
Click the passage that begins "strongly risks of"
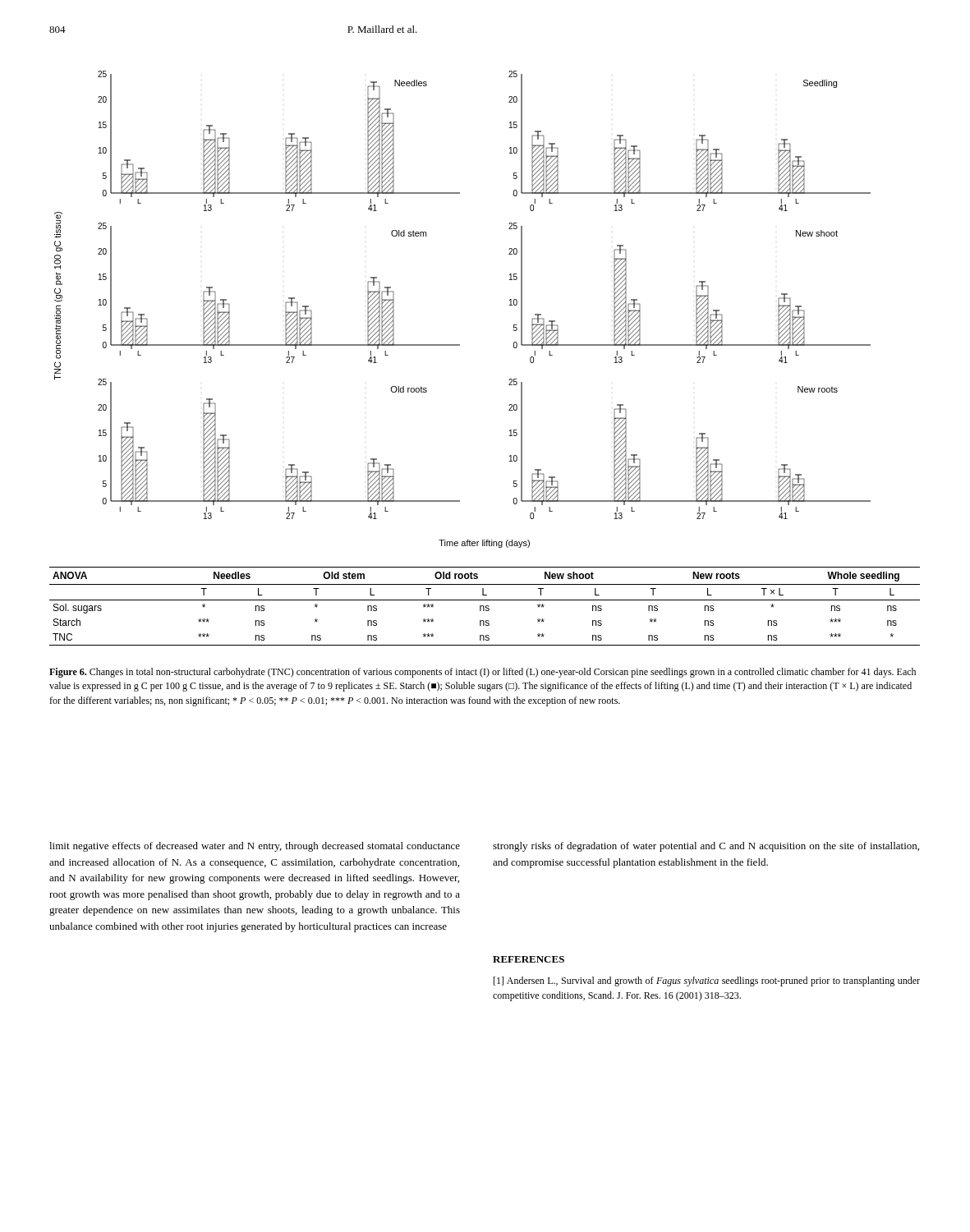pyautogui.click(x=706, y=854)
